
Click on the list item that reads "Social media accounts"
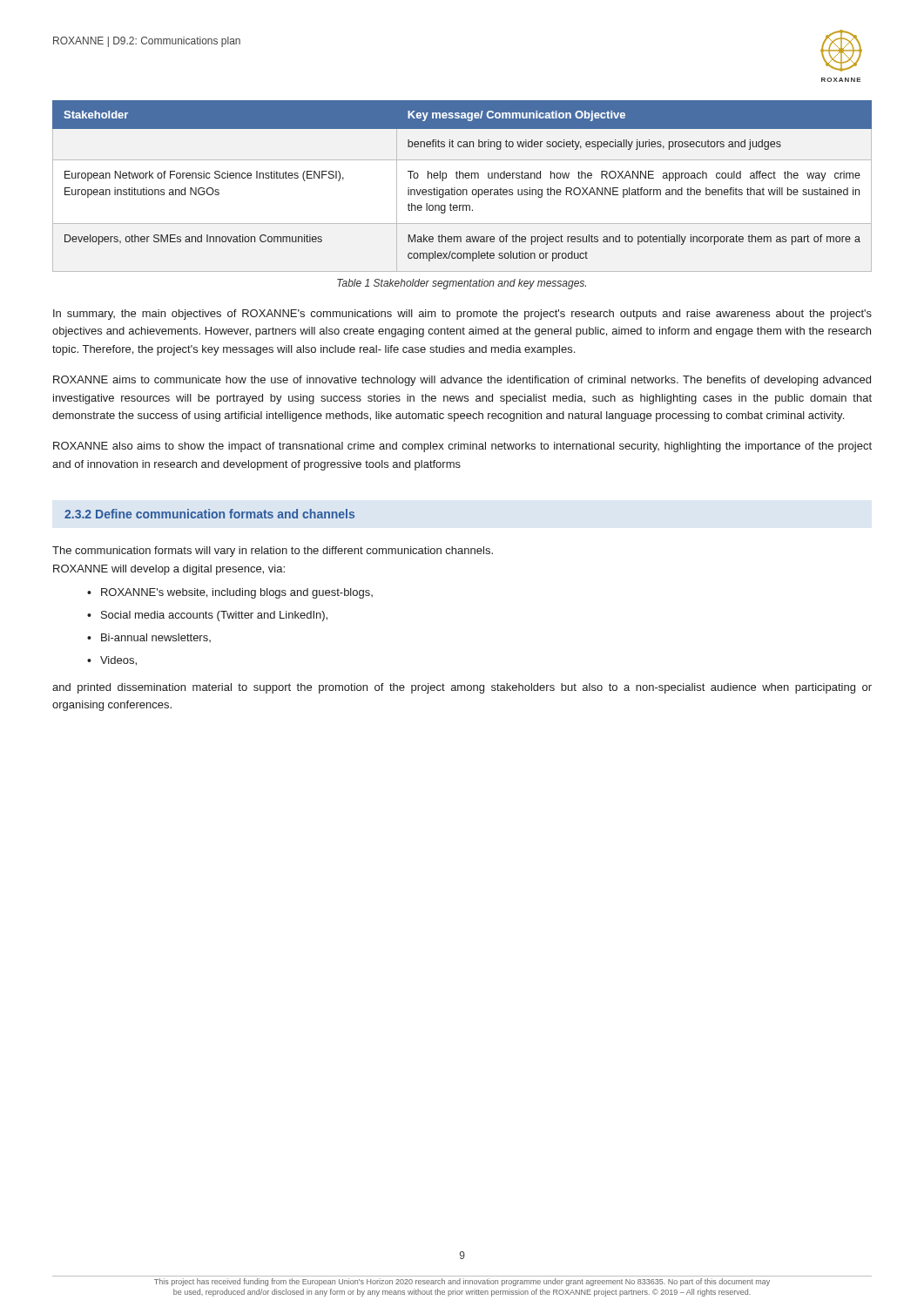[214, 615]
